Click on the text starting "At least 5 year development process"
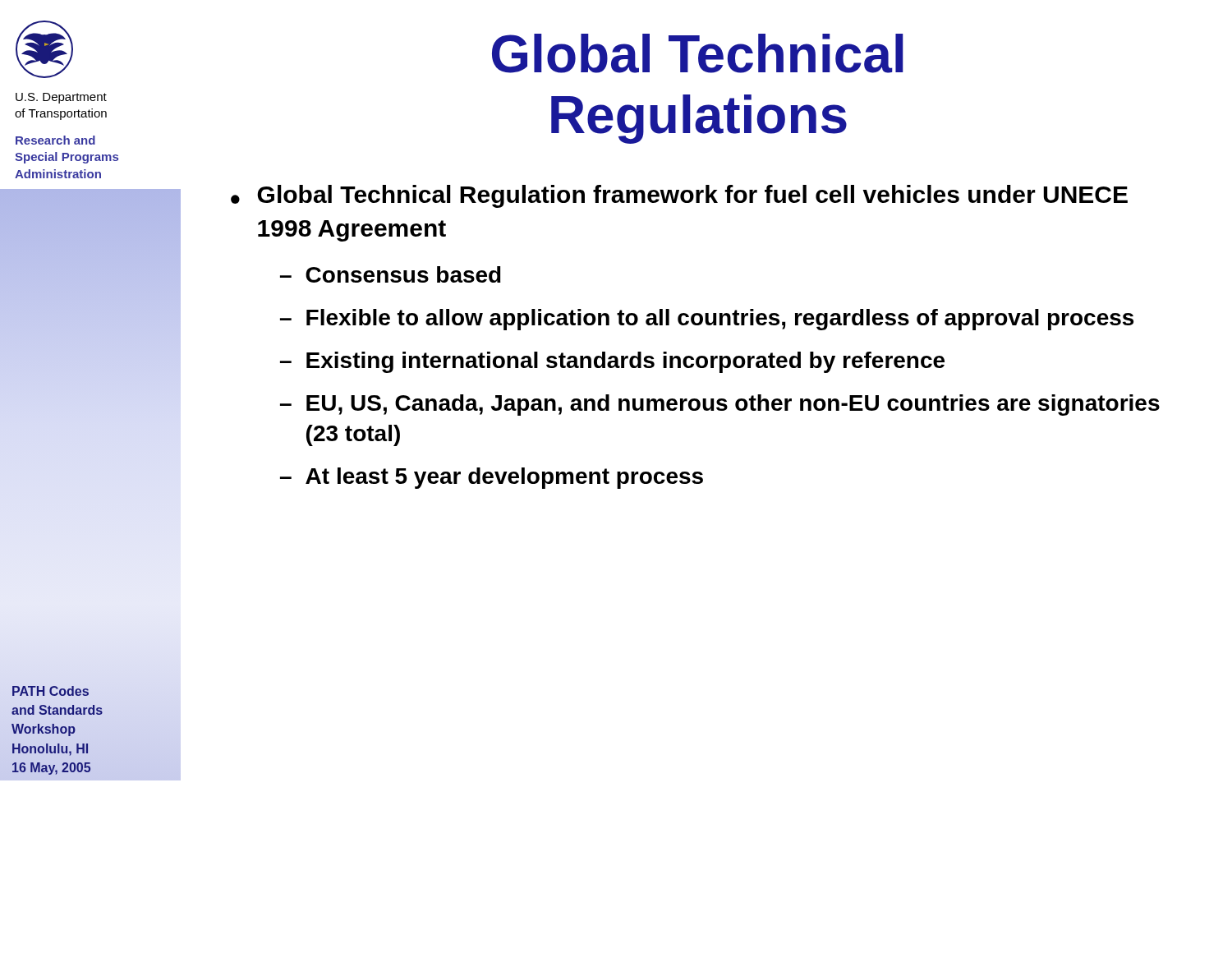This screenshot has width=1232, height=953. tap(505, 477)
